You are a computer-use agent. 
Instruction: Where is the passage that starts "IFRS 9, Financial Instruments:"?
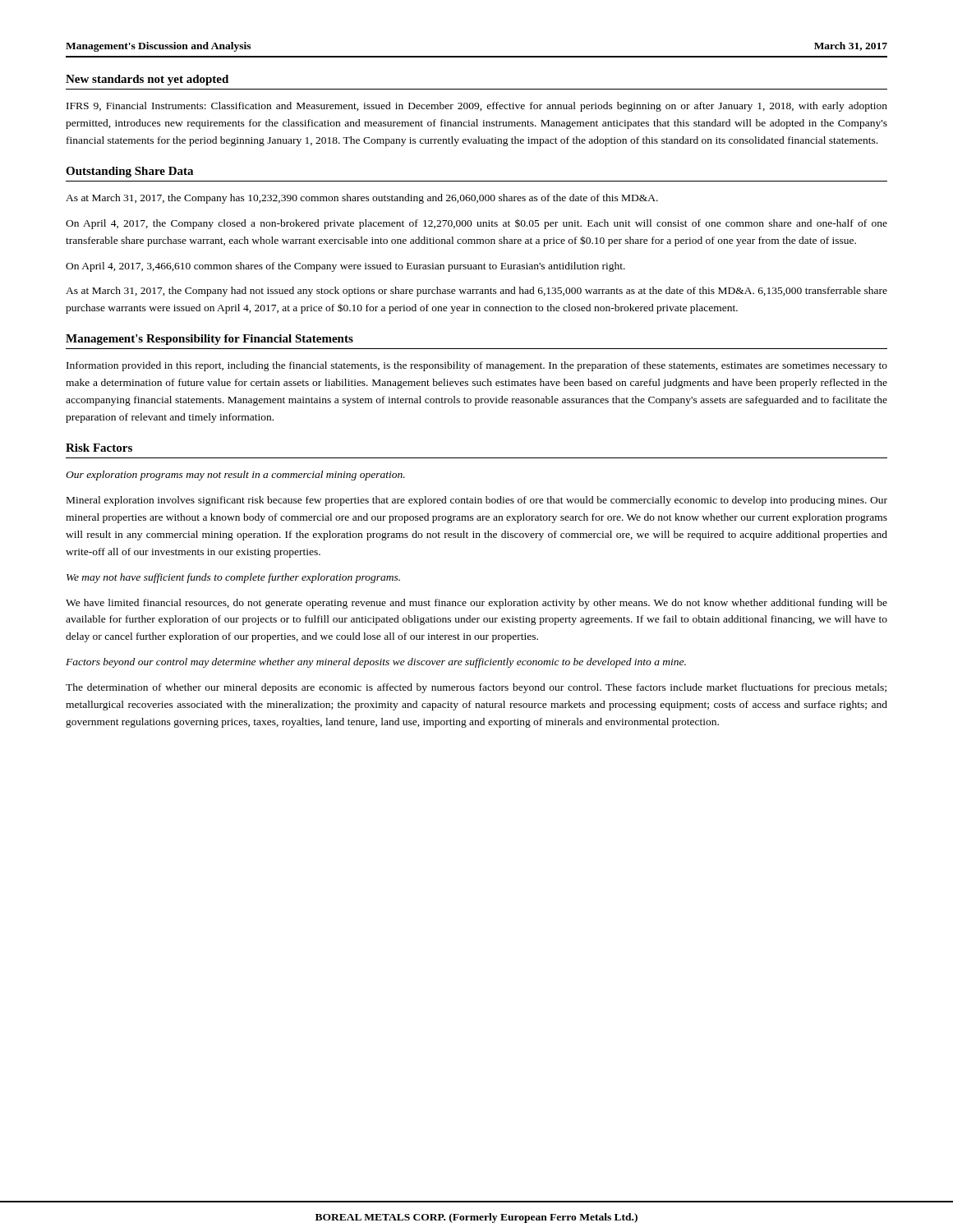[476, 123]
